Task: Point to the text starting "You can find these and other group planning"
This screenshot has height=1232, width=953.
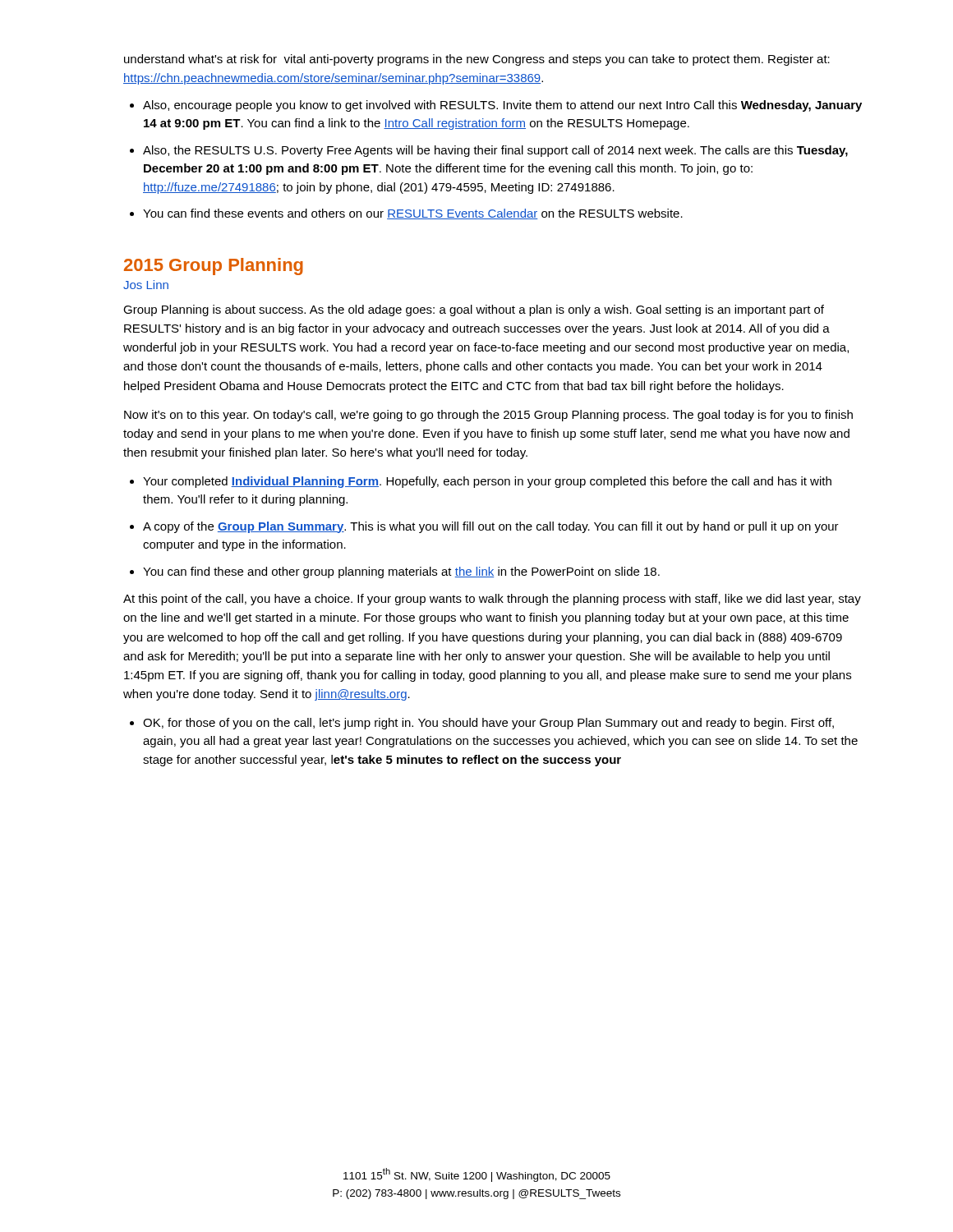Action: [x=503, y=571]
